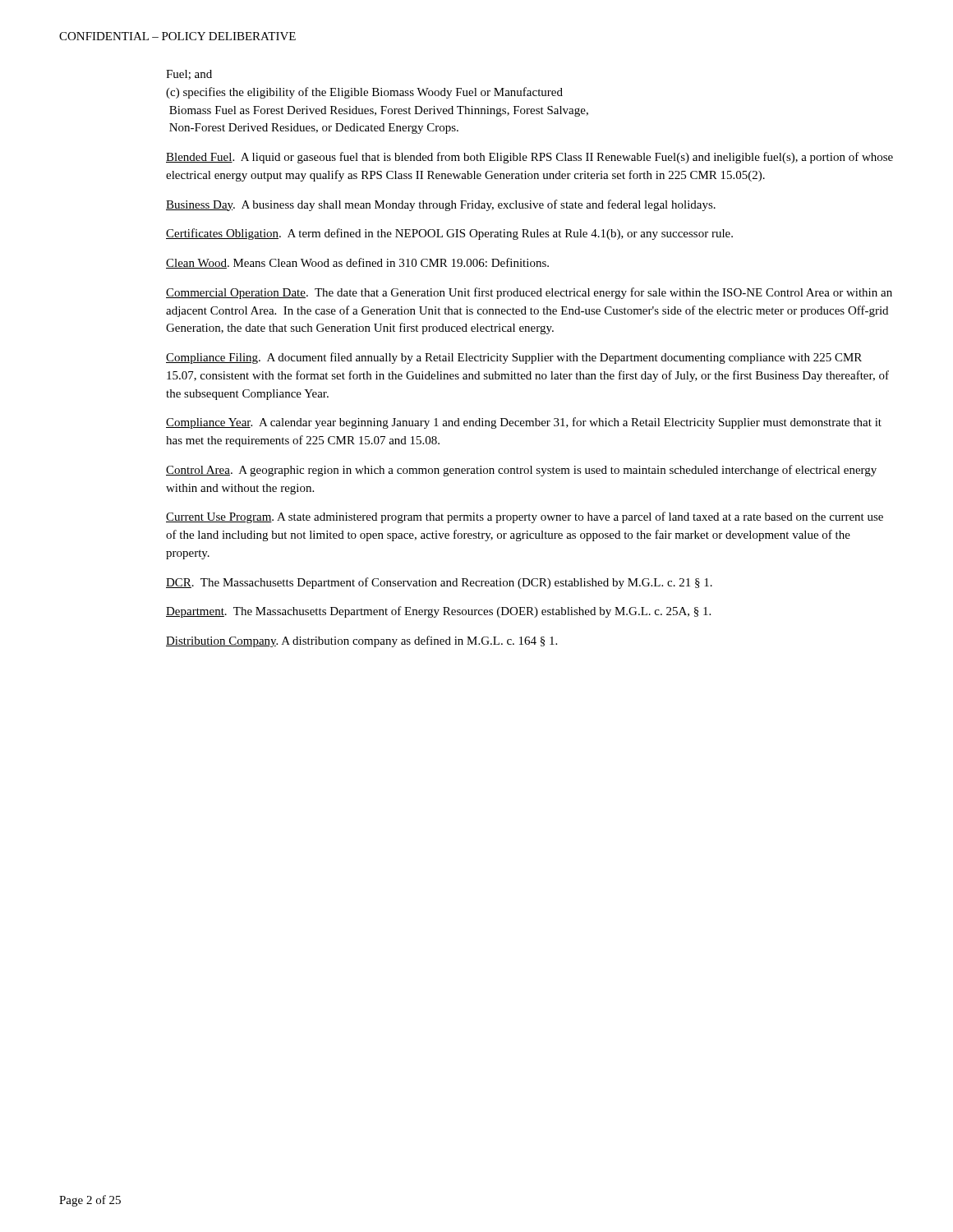Screen dimensions: 1232x953
Task: Select the text block that says "Business Day. A business"
Action: pyautogui.click(x=441, y=204)
